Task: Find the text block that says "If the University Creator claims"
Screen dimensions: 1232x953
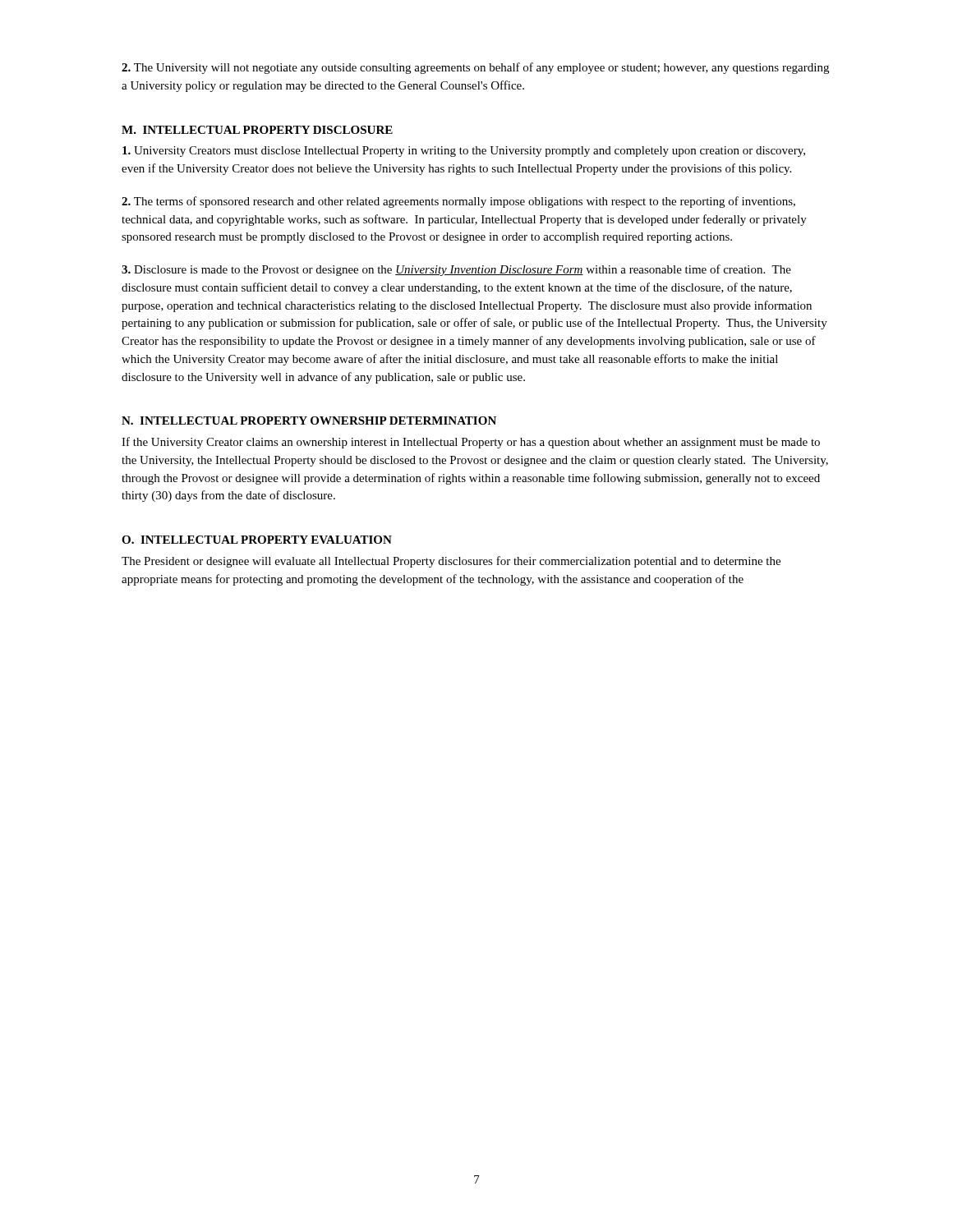Action: pos(476,469)
